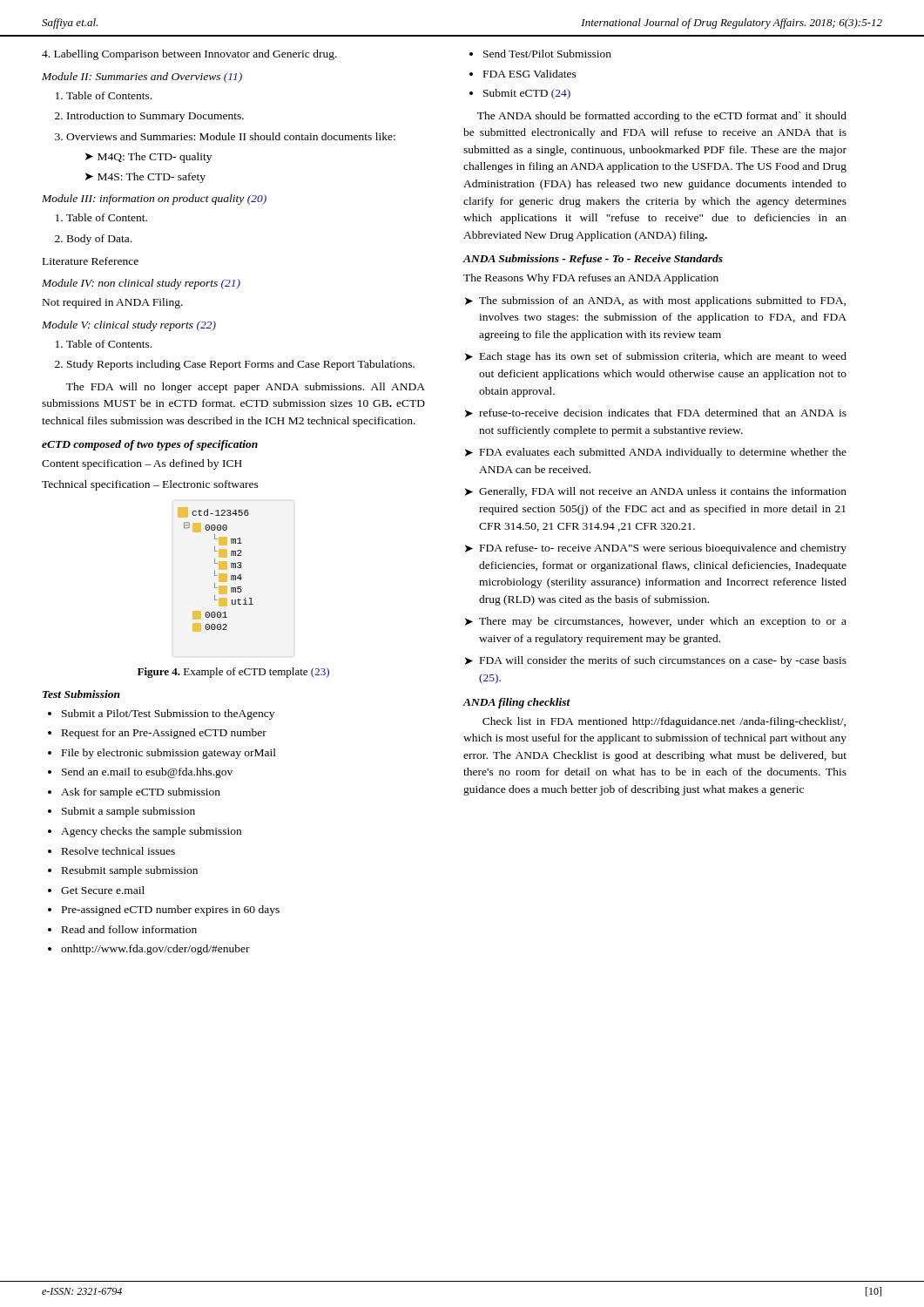The height and width of the screenshot is (1307, 924).
Task: Find the list item that reads "Resolve technical issues"
Action: click(x=118, y=850)
